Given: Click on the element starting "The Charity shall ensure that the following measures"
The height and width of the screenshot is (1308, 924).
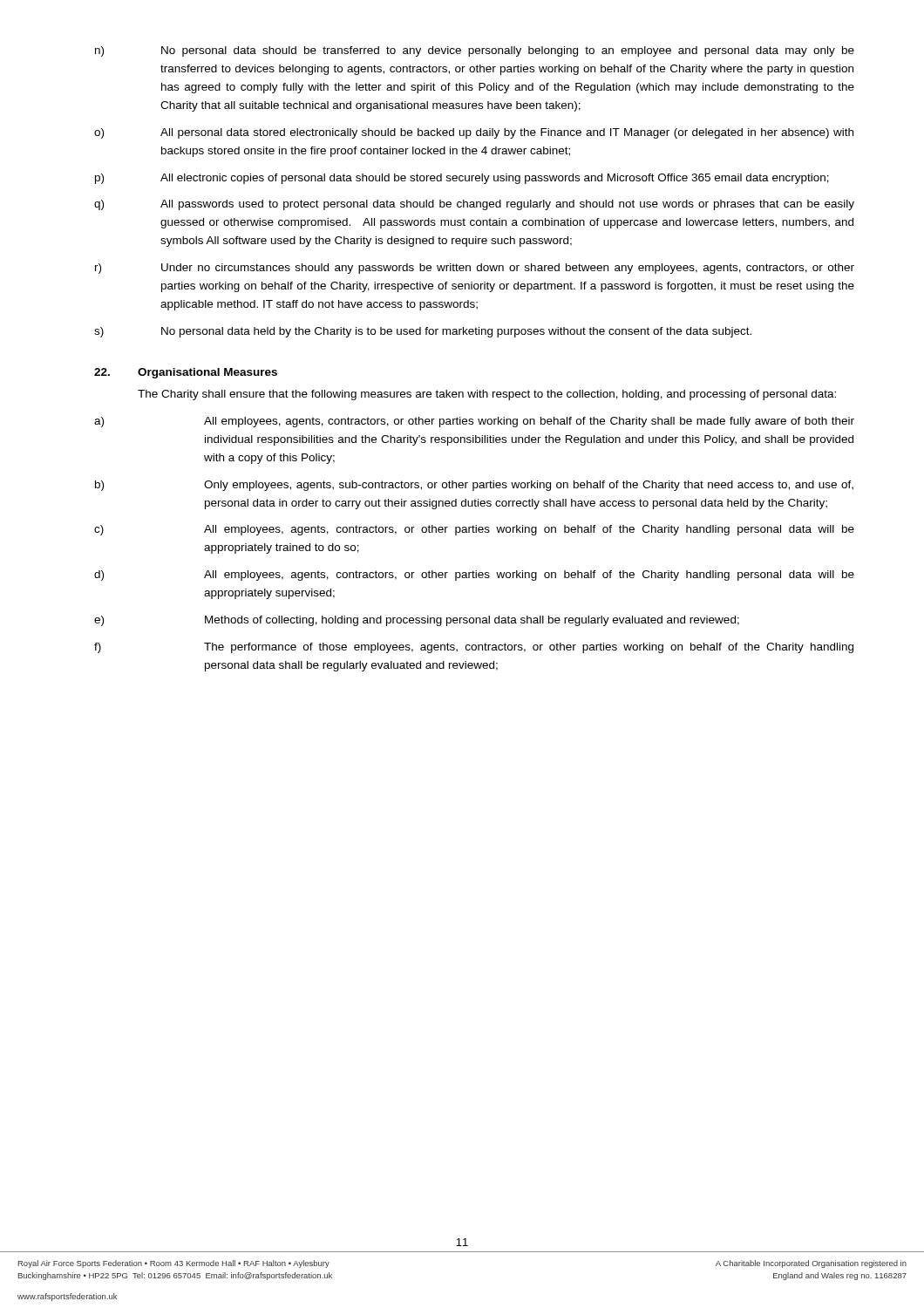Looking at the screenshot, I should (487, 394).
